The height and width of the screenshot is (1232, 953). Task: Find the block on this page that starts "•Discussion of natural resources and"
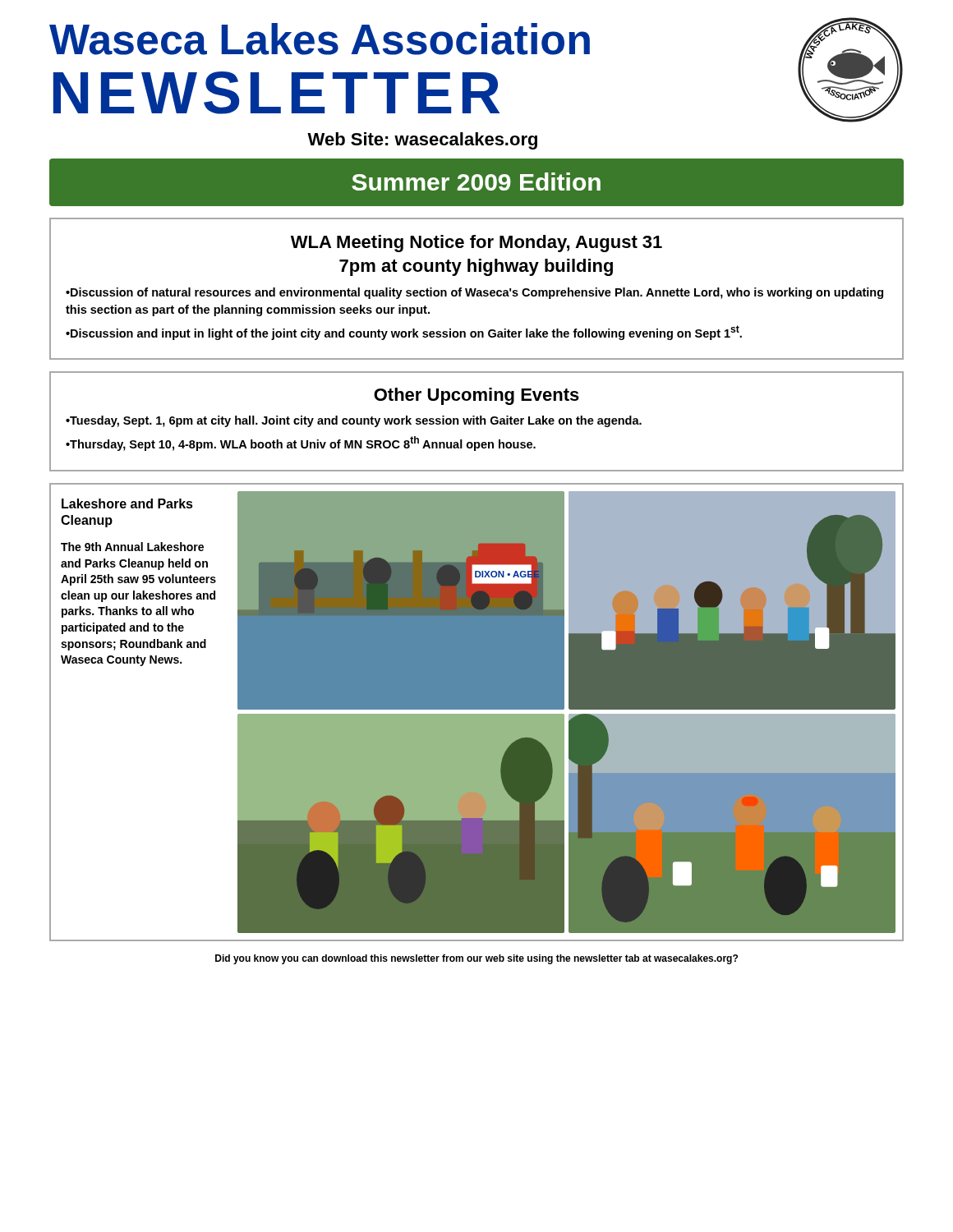pos(475,301)
